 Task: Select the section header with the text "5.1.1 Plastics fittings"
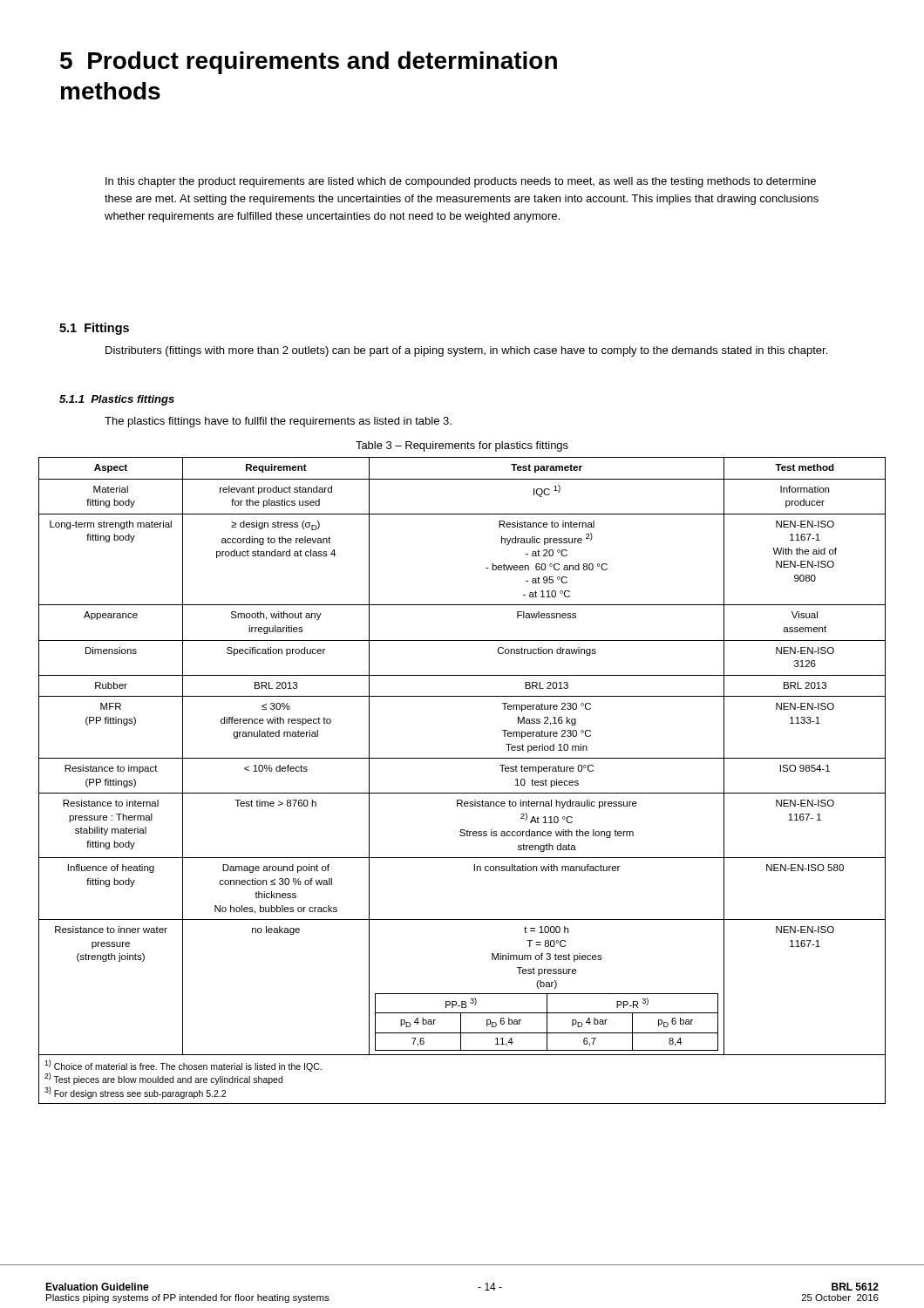pyautogui.click(x=117, y=399)
